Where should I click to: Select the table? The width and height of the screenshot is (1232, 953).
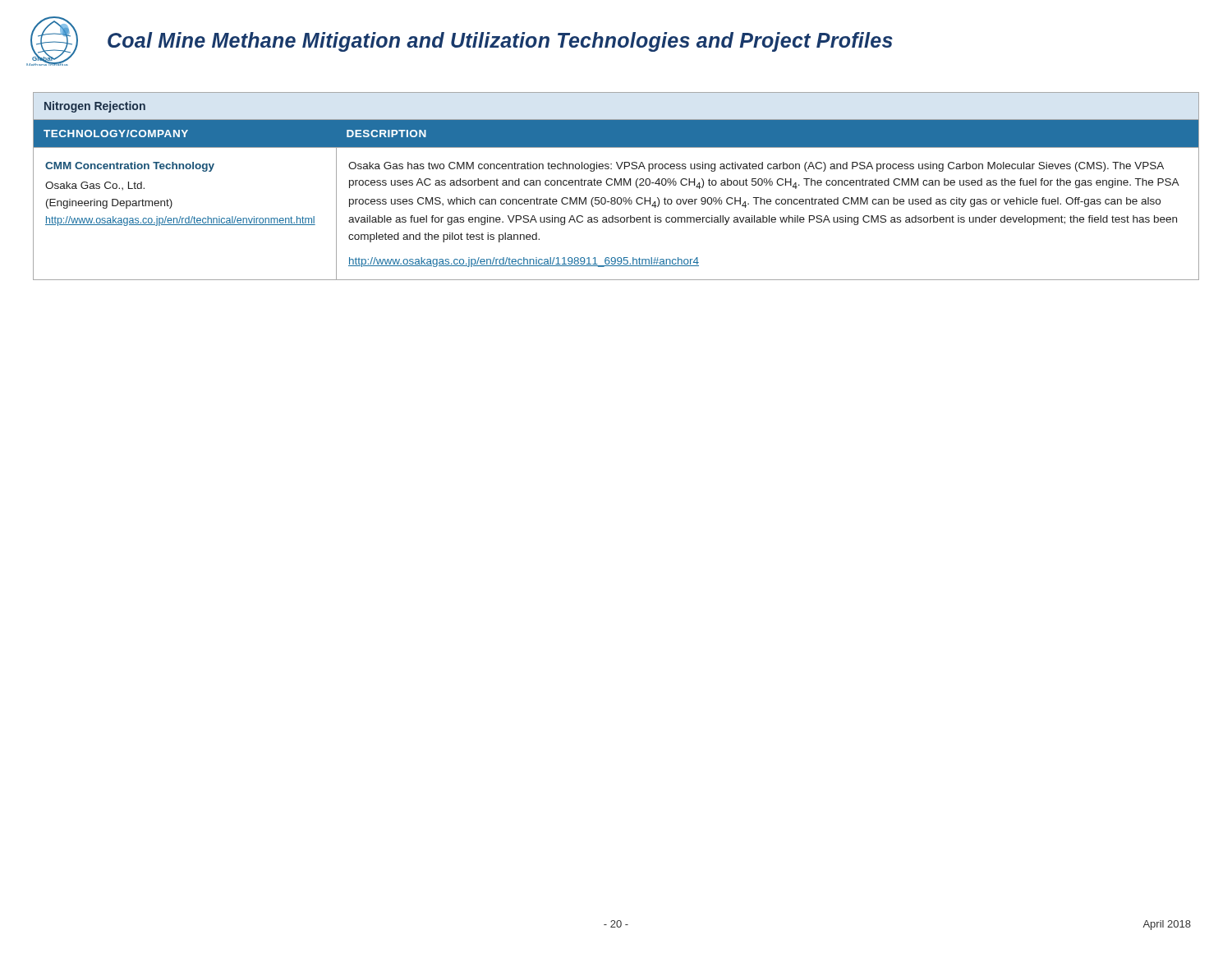pos(616,186)
